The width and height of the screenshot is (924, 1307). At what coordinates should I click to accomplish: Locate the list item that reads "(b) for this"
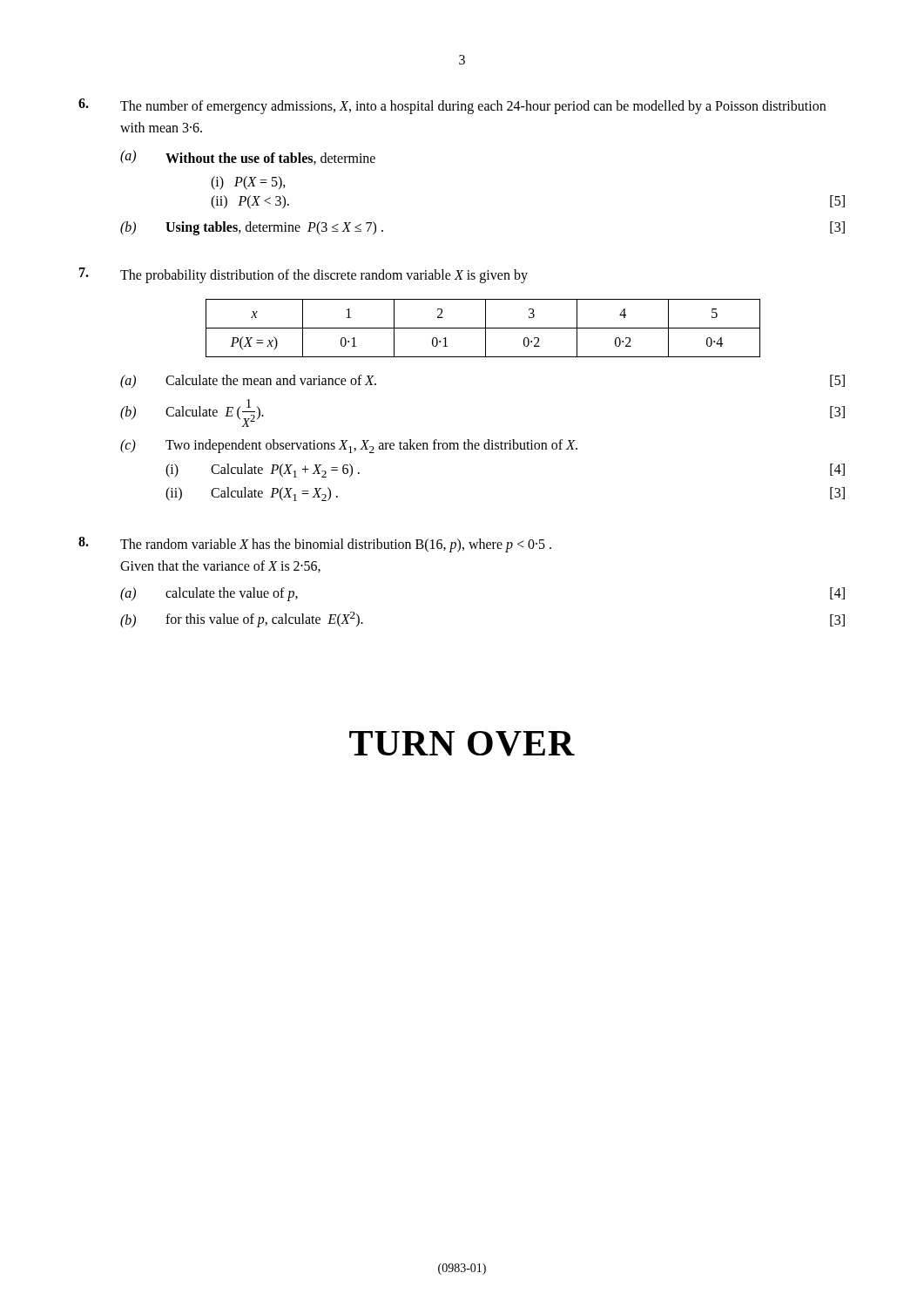(x=263, y=621)
